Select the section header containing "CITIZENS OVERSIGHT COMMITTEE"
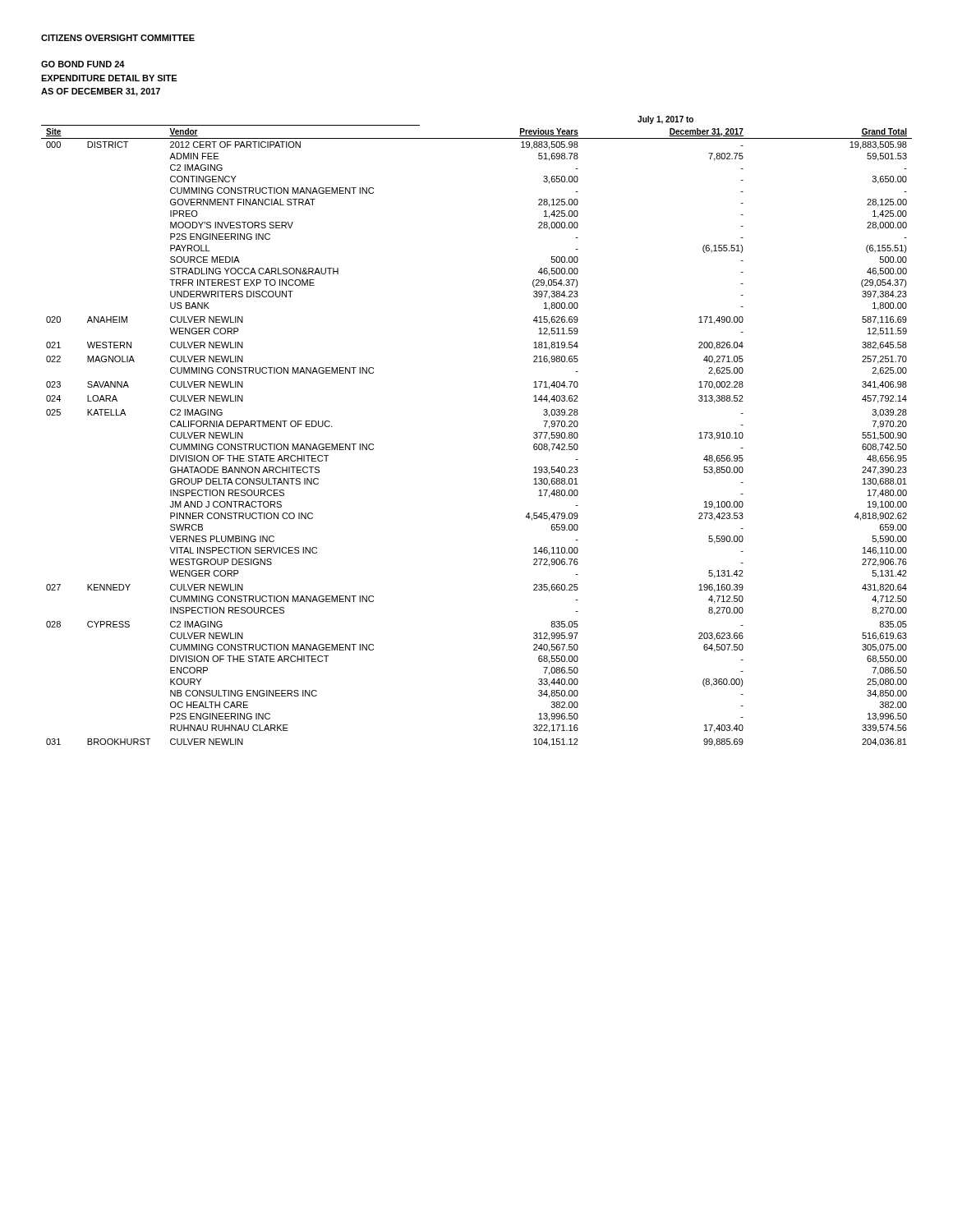Screen dimensions: 1232x953 (118, 38)
